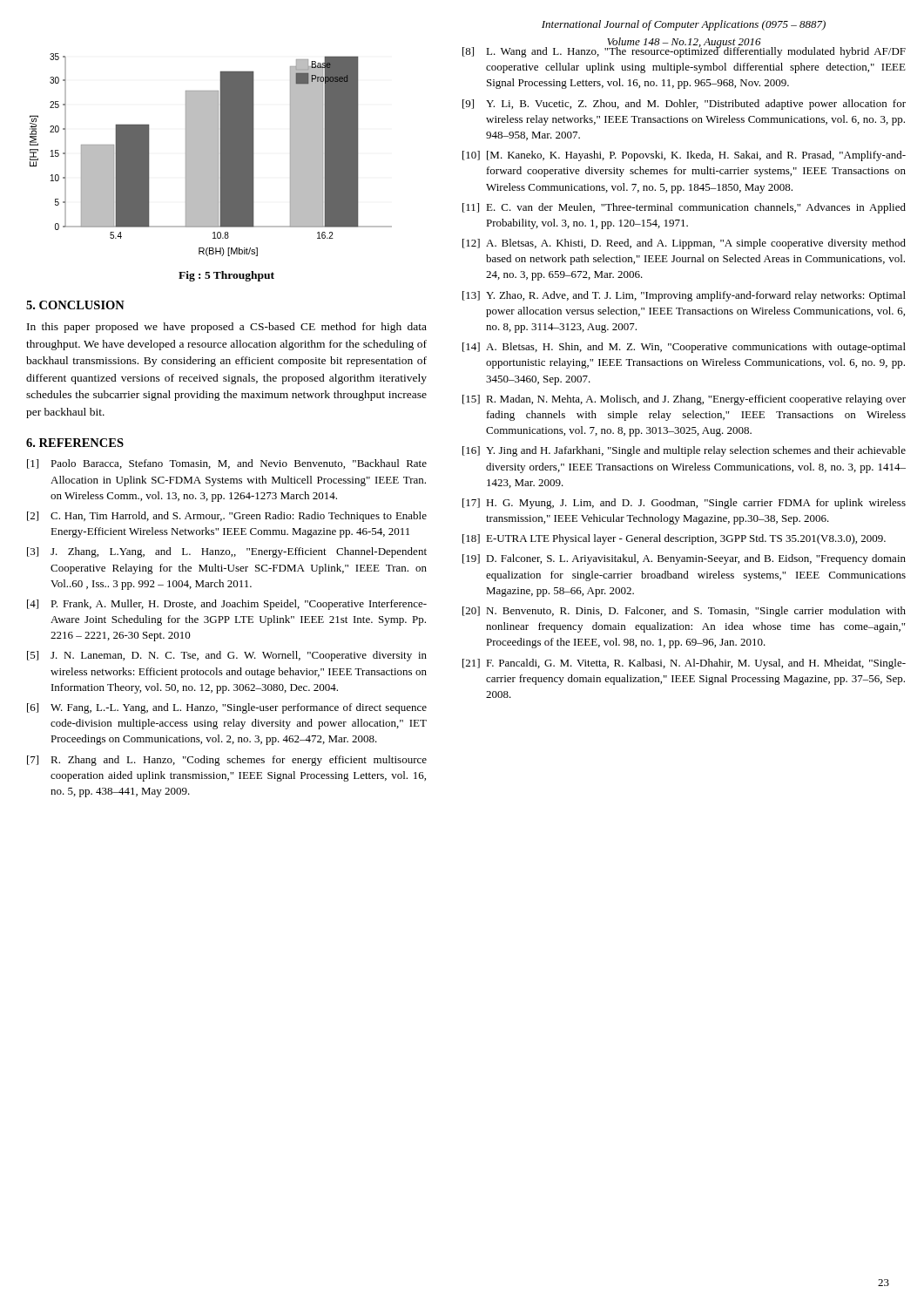
Task: Where is the passage that starts "[18] E-UTRA LTE"?
Action: point(684,539)
